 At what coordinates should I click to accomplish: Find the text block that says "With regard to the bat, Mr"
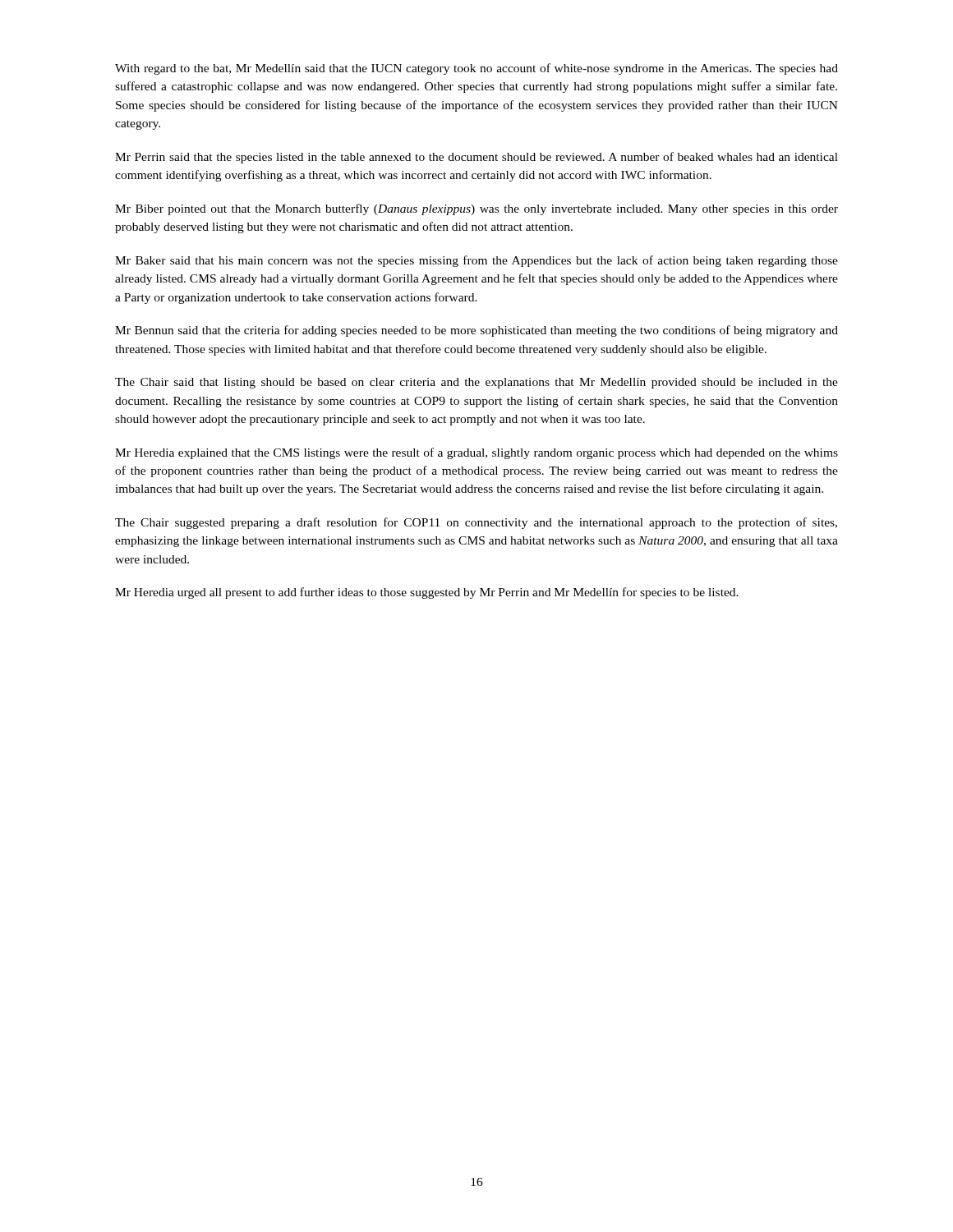(x=476, y=95)
